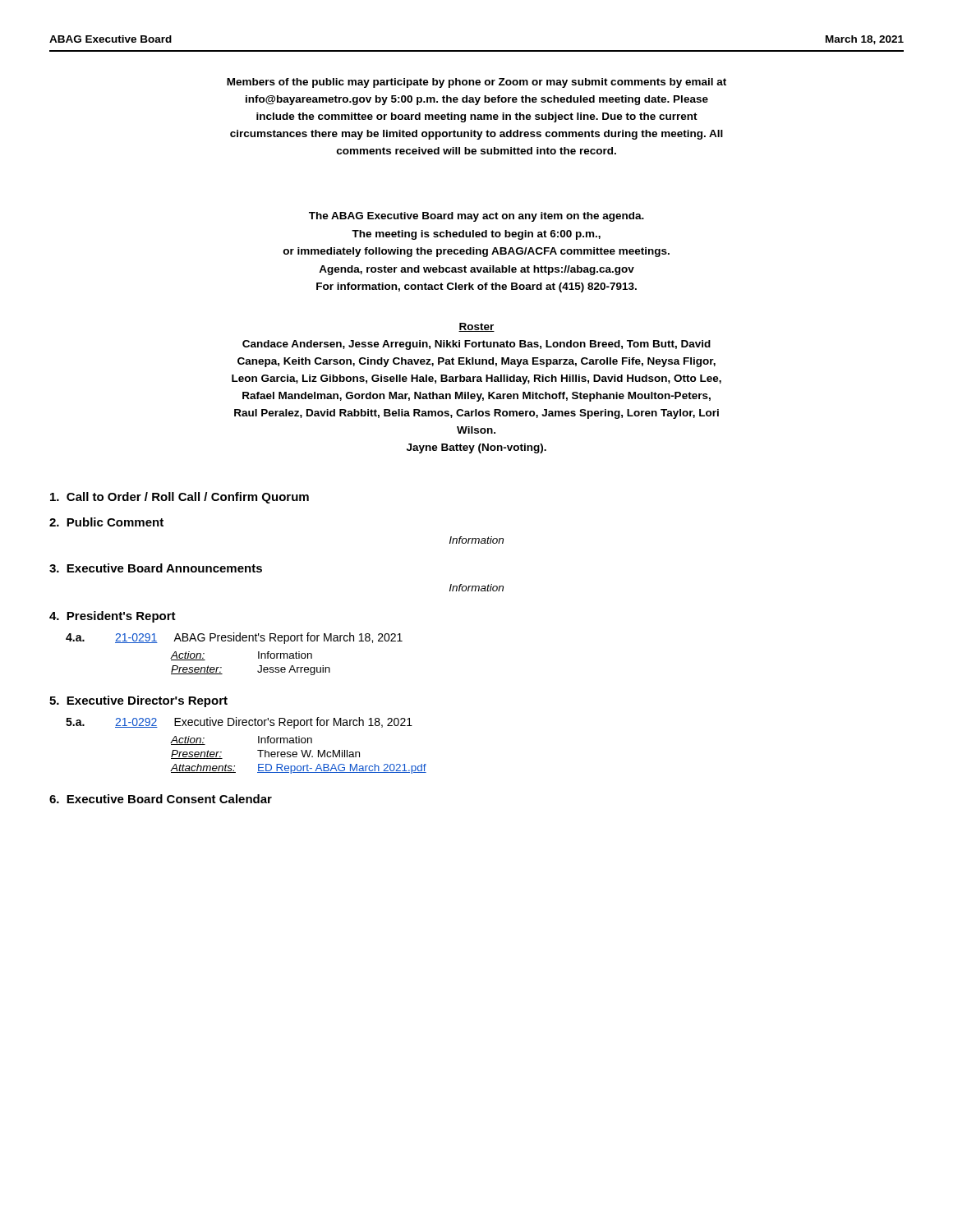Click where it says "4. President's Report"
Screen dimensions: 1232x953
pos(112,616)
